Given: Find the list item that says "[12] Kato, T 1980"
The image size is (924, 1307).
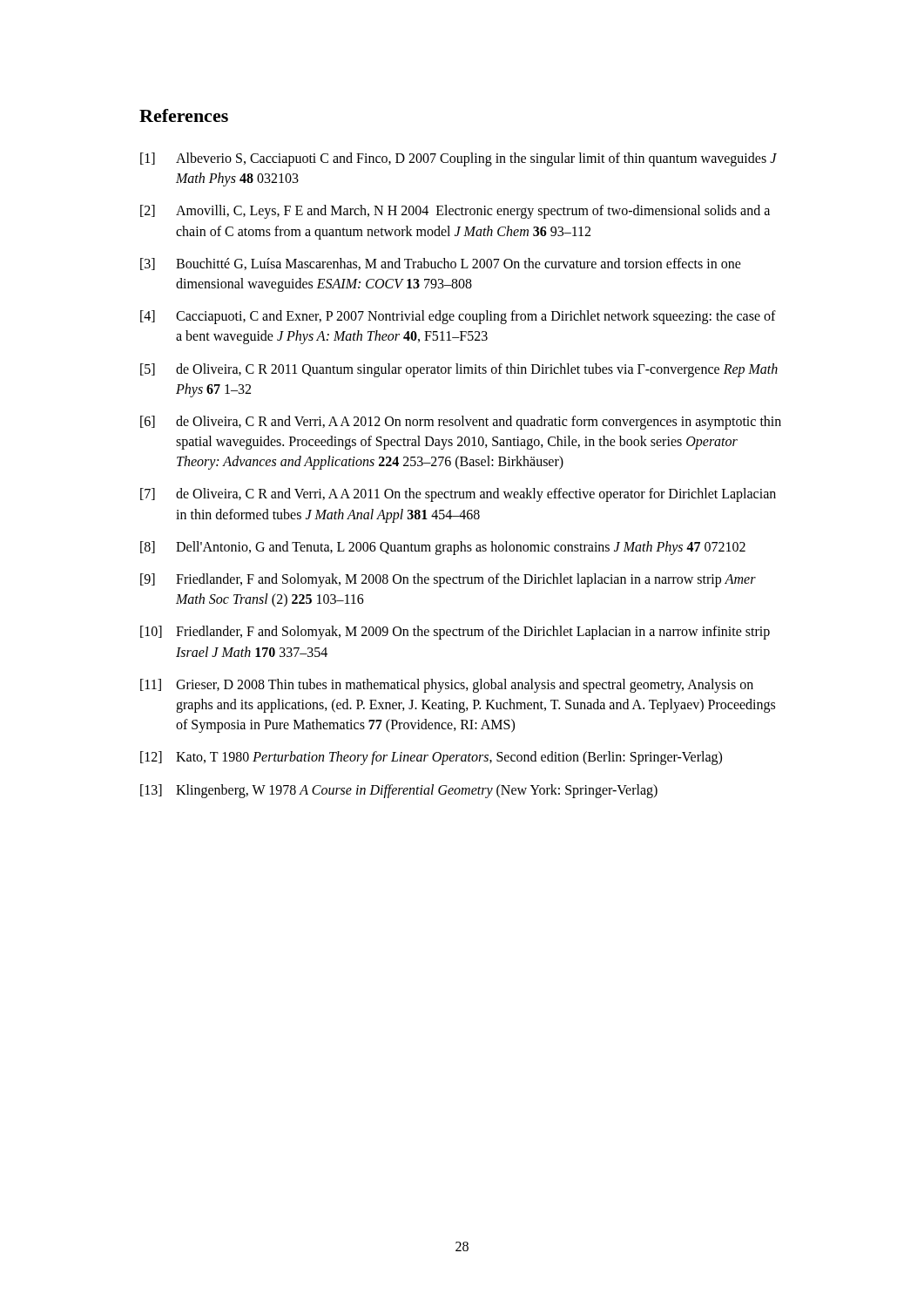Looking at the screenshot, I should 462,757.
